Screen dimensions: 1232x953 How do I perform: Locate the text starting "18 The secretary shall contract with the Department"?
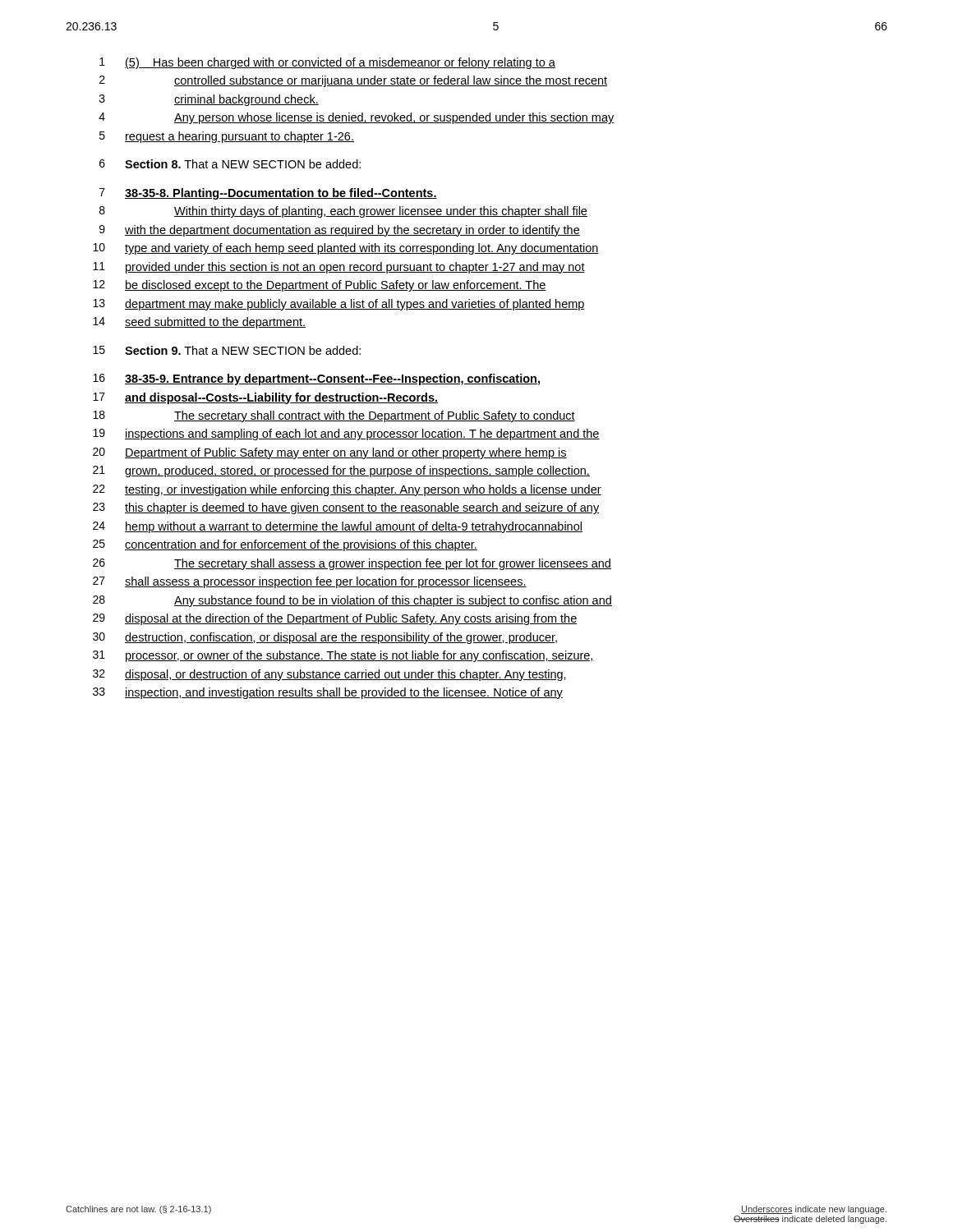coord(476,480)
